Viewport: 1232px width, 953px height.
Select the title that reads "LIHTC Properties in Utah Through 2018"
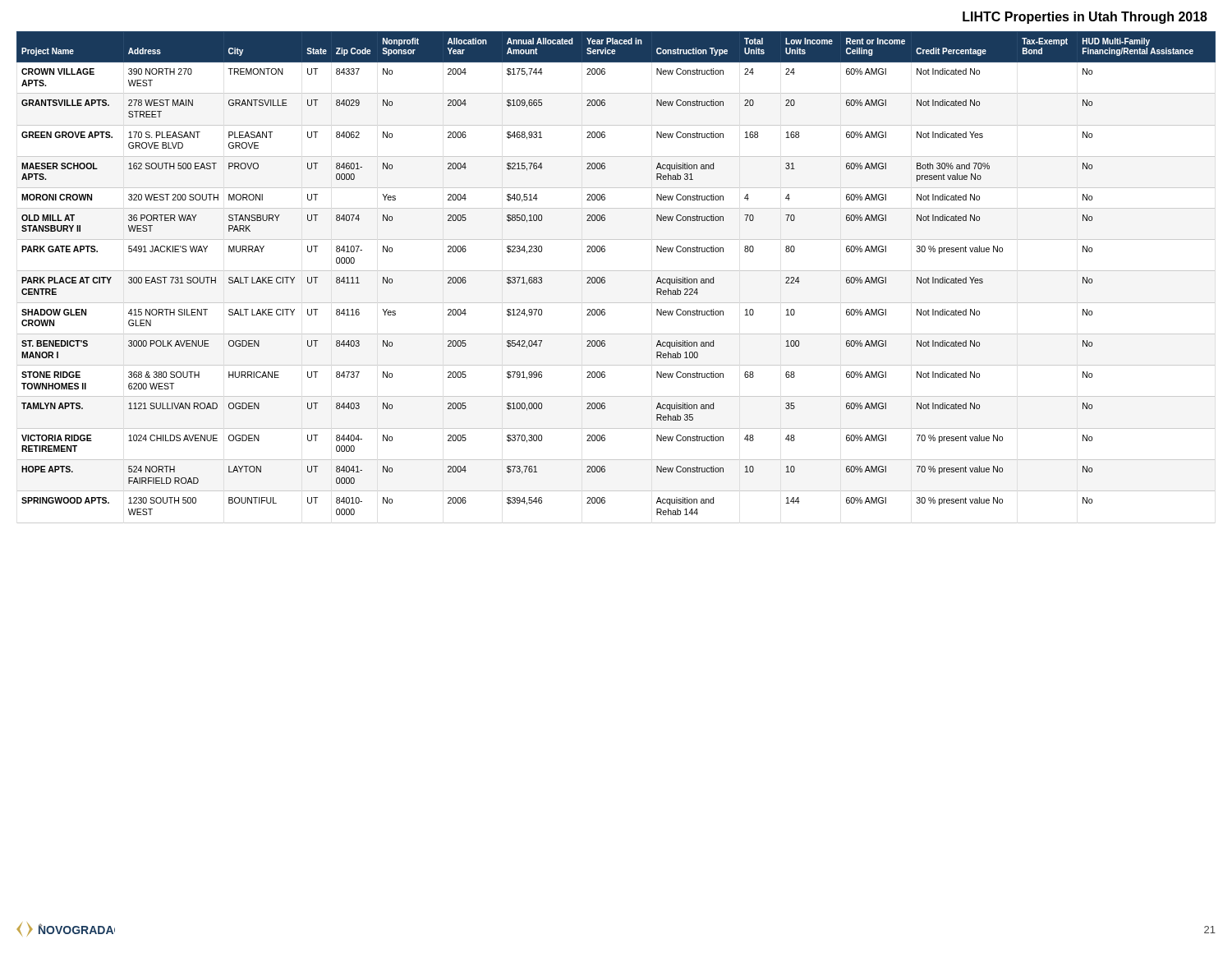(x=1085, y=17)
